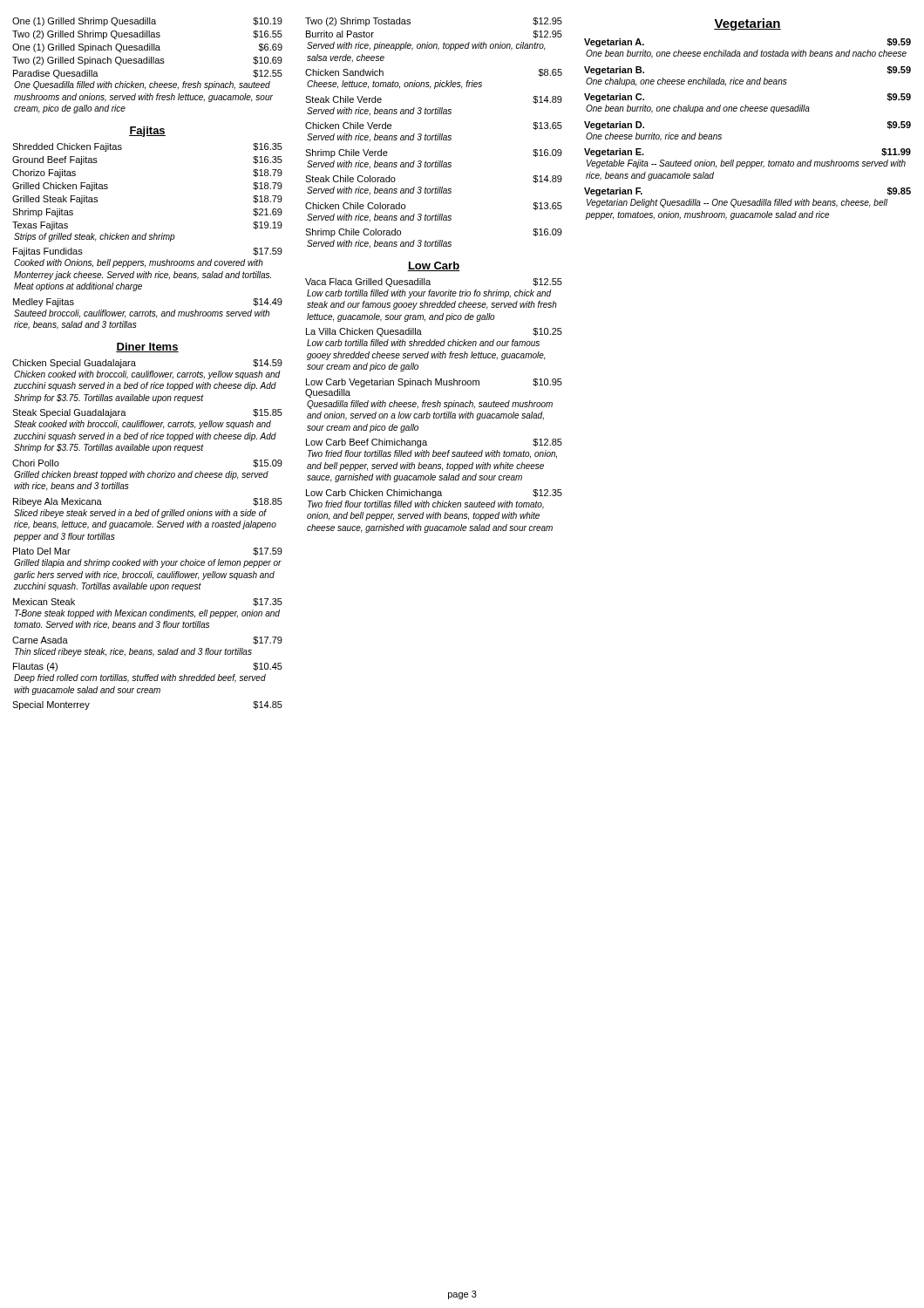Find the region starting "Vegetarian F. $9.85 Vegetarian Delight Quesadilla --"
This screenshot has width=924, height=1308.
click(747, 203)
